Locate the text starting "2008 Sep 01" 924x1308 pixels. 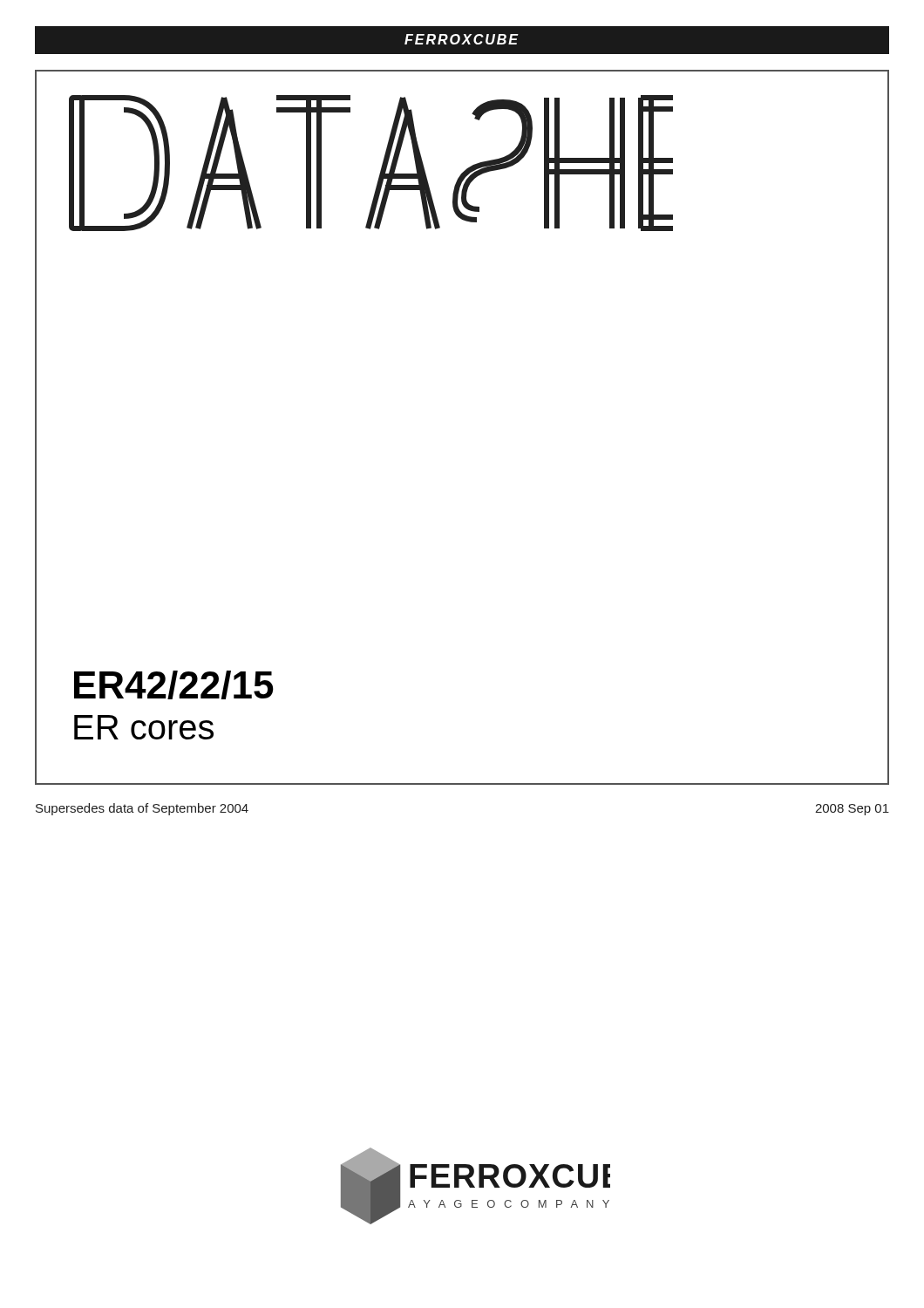click(852, 808)
